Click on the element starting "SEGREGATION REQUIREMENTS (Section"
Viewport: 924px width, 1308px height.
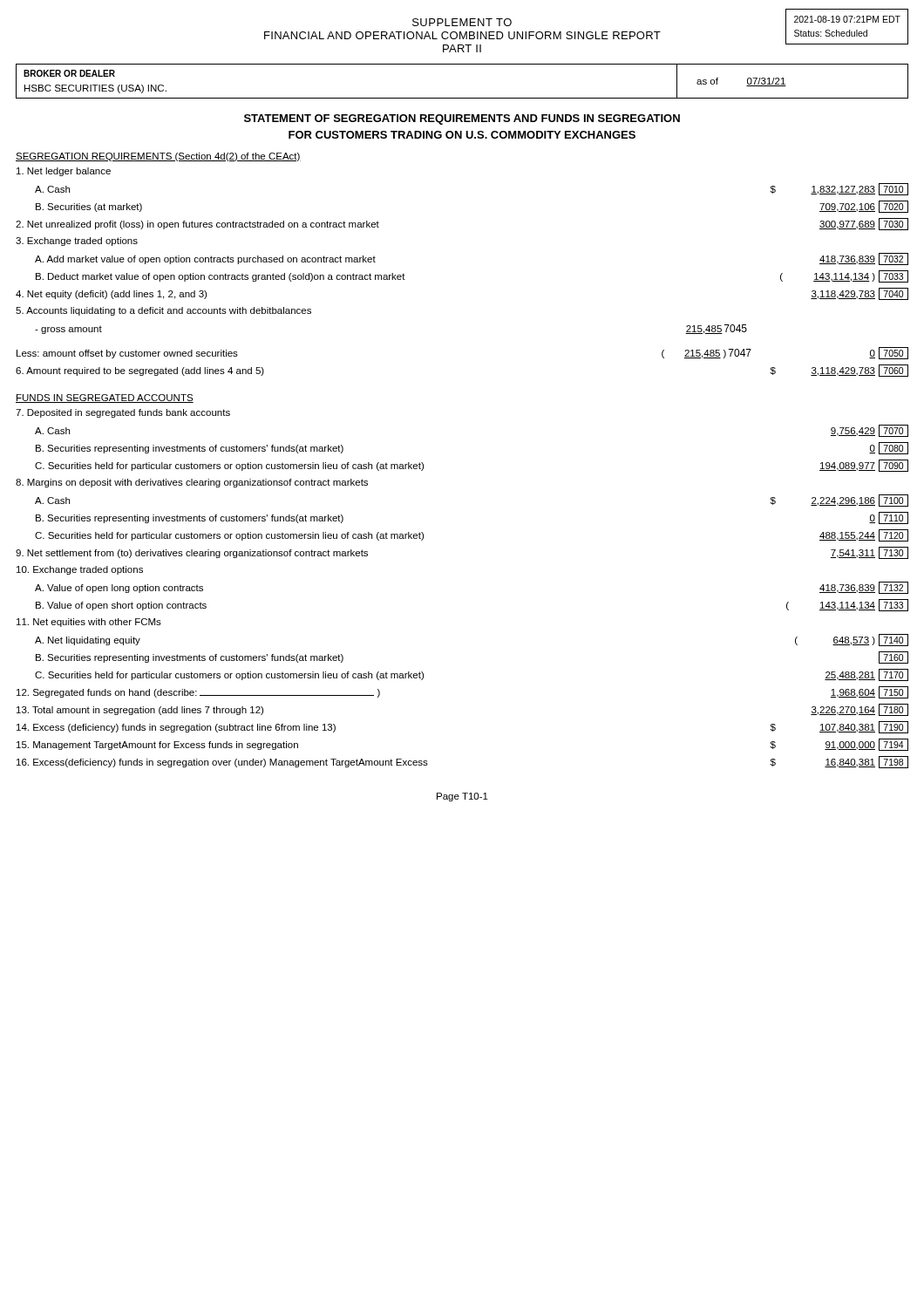pyautogui.click(x=158, y=156)
